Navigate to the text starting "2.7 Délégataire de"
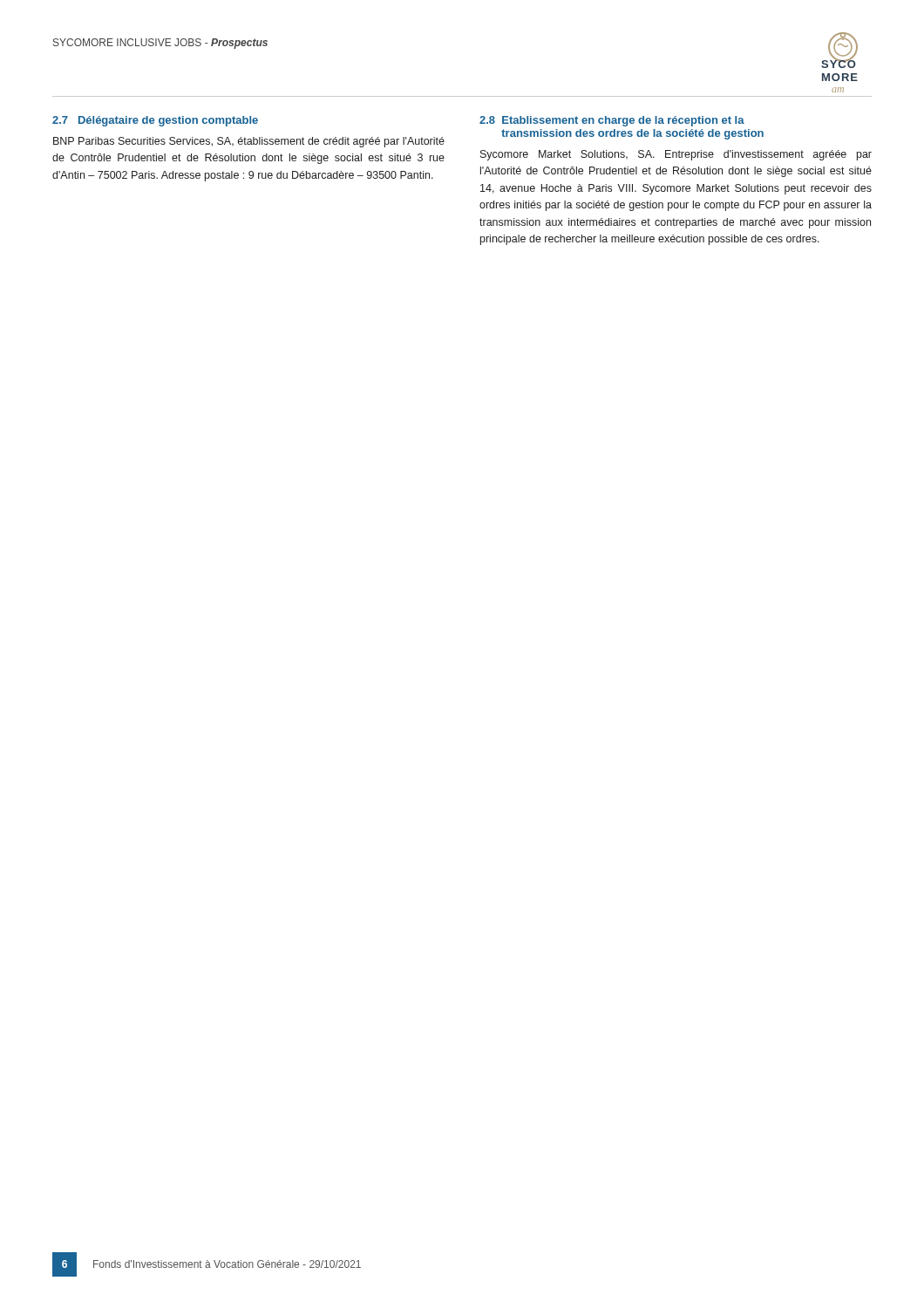Image resolution: width=924 pixels, height=1308 pixels. 155,120
